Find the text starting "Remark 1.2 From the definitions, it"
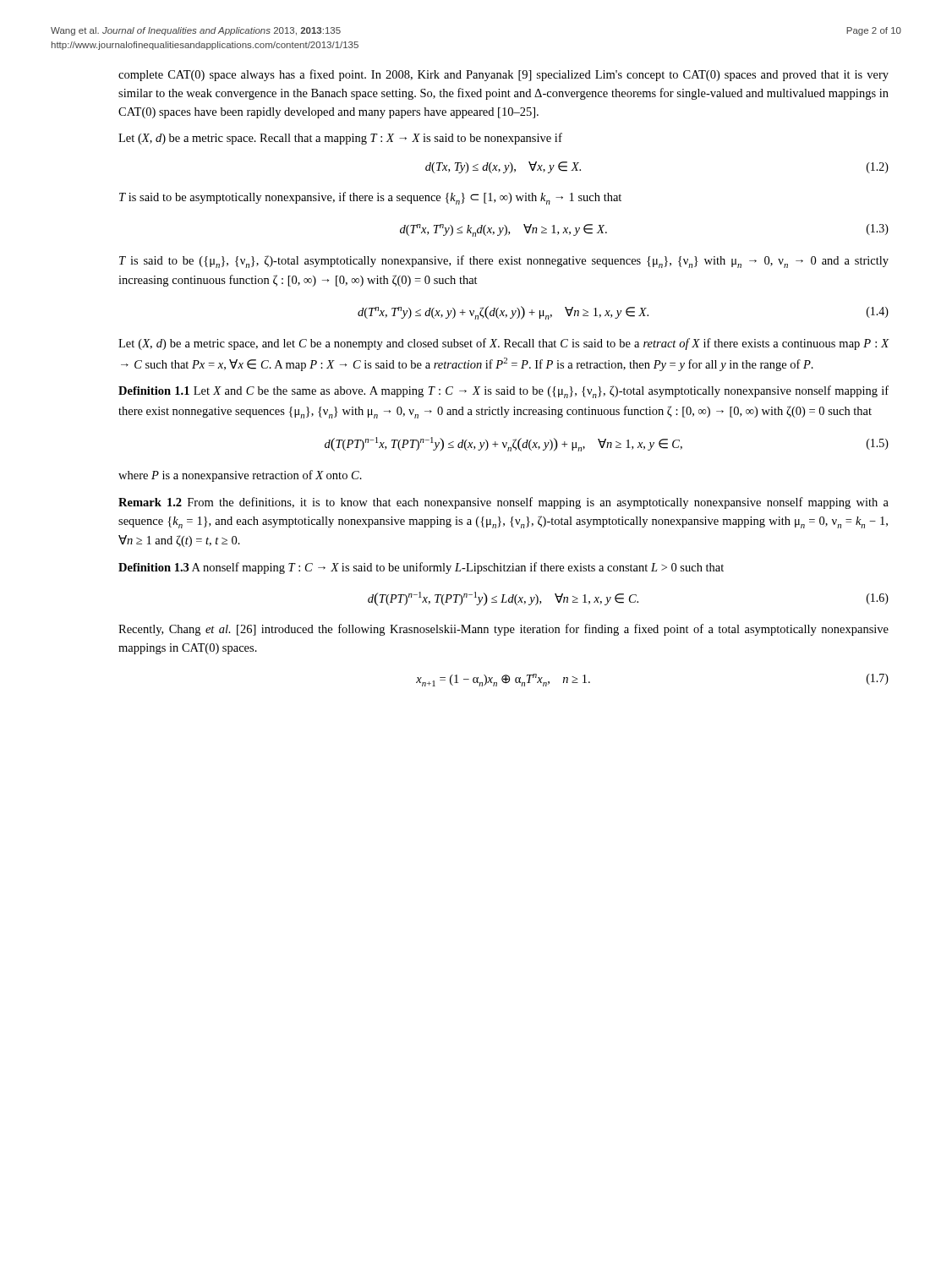 click(x=503, y=521)
